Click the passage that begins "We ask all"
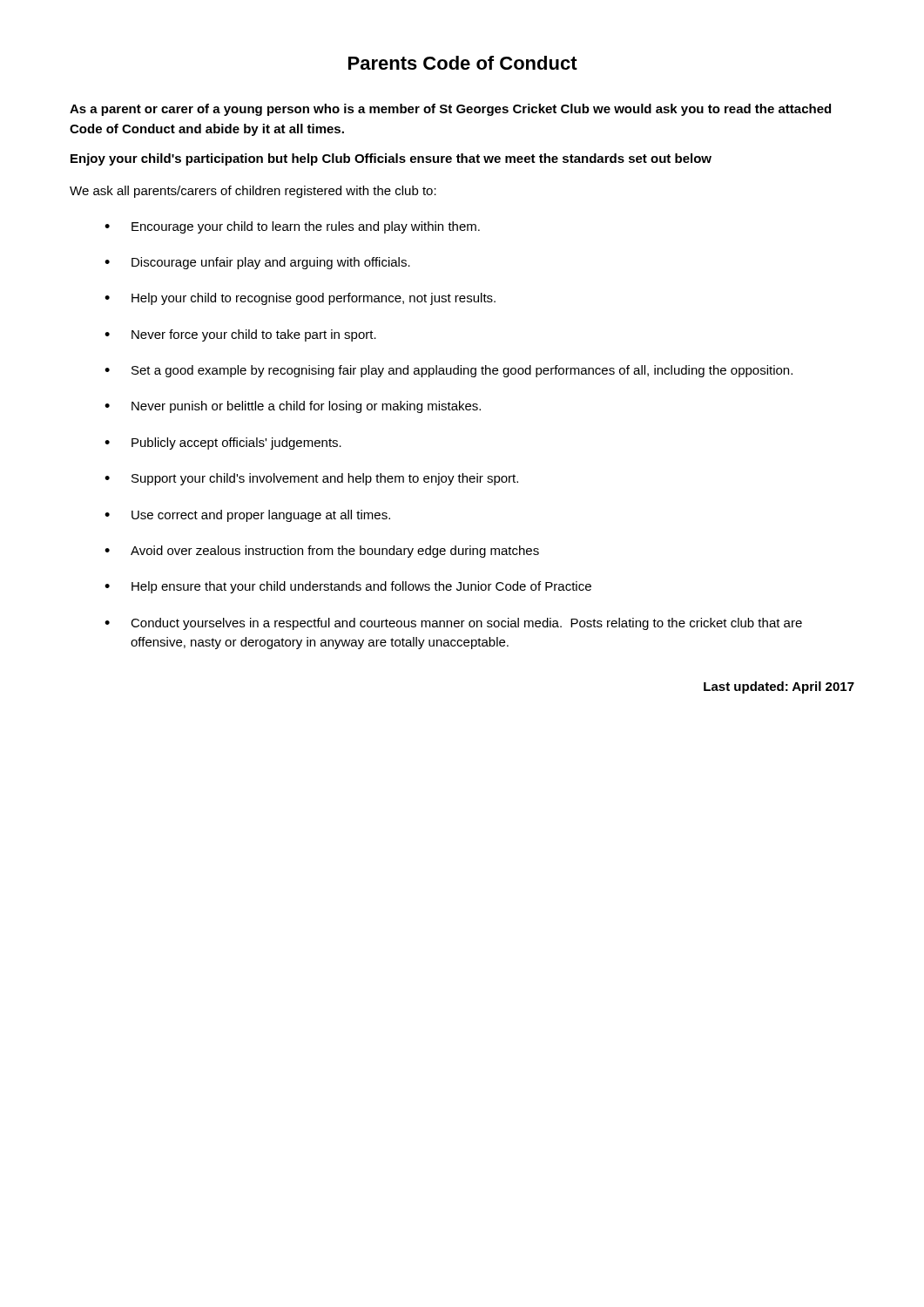 (x=253, y=190)
